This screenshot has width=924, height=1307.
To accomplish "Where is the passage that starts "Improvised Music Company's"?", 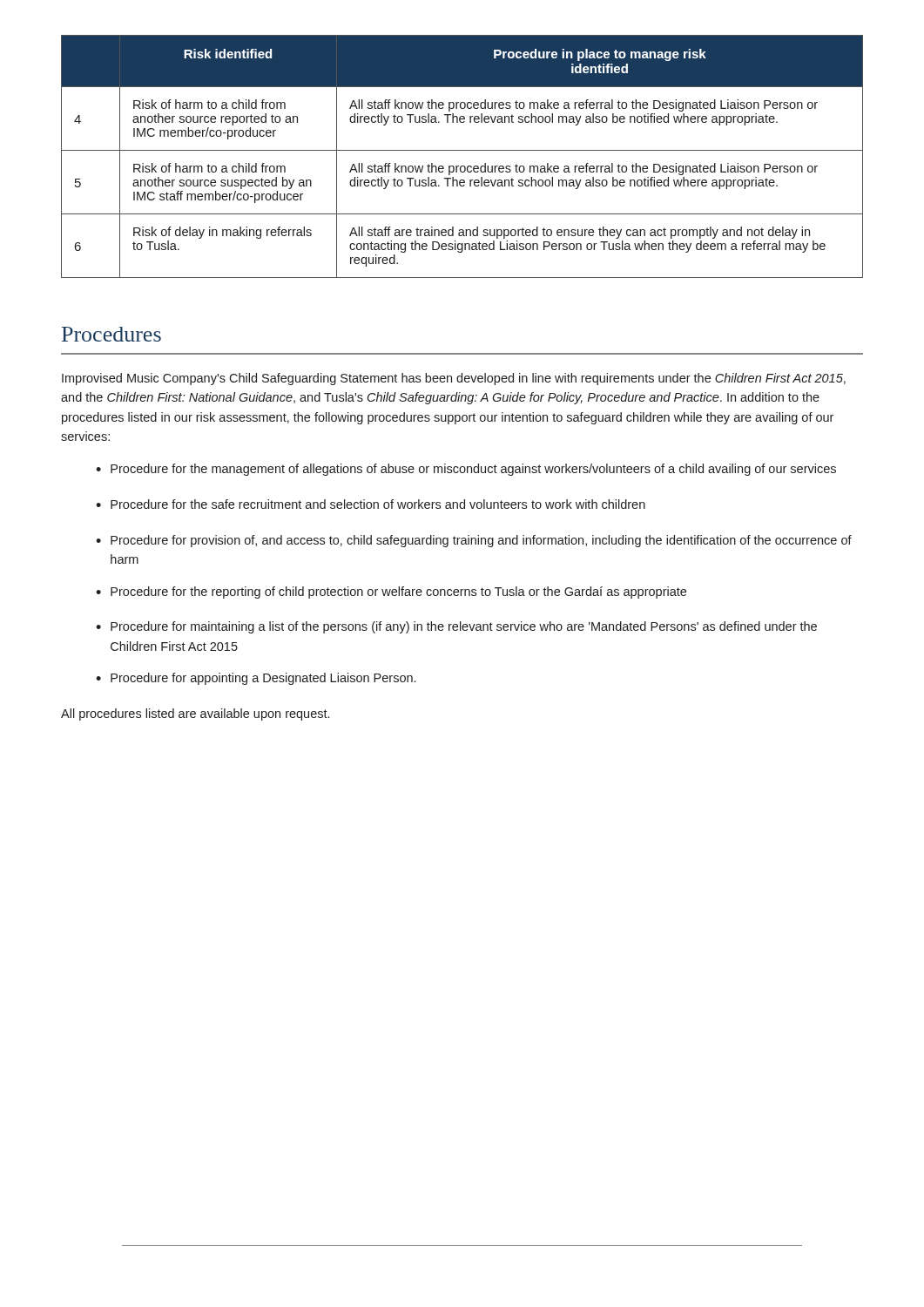I will (x=454, y=408).
